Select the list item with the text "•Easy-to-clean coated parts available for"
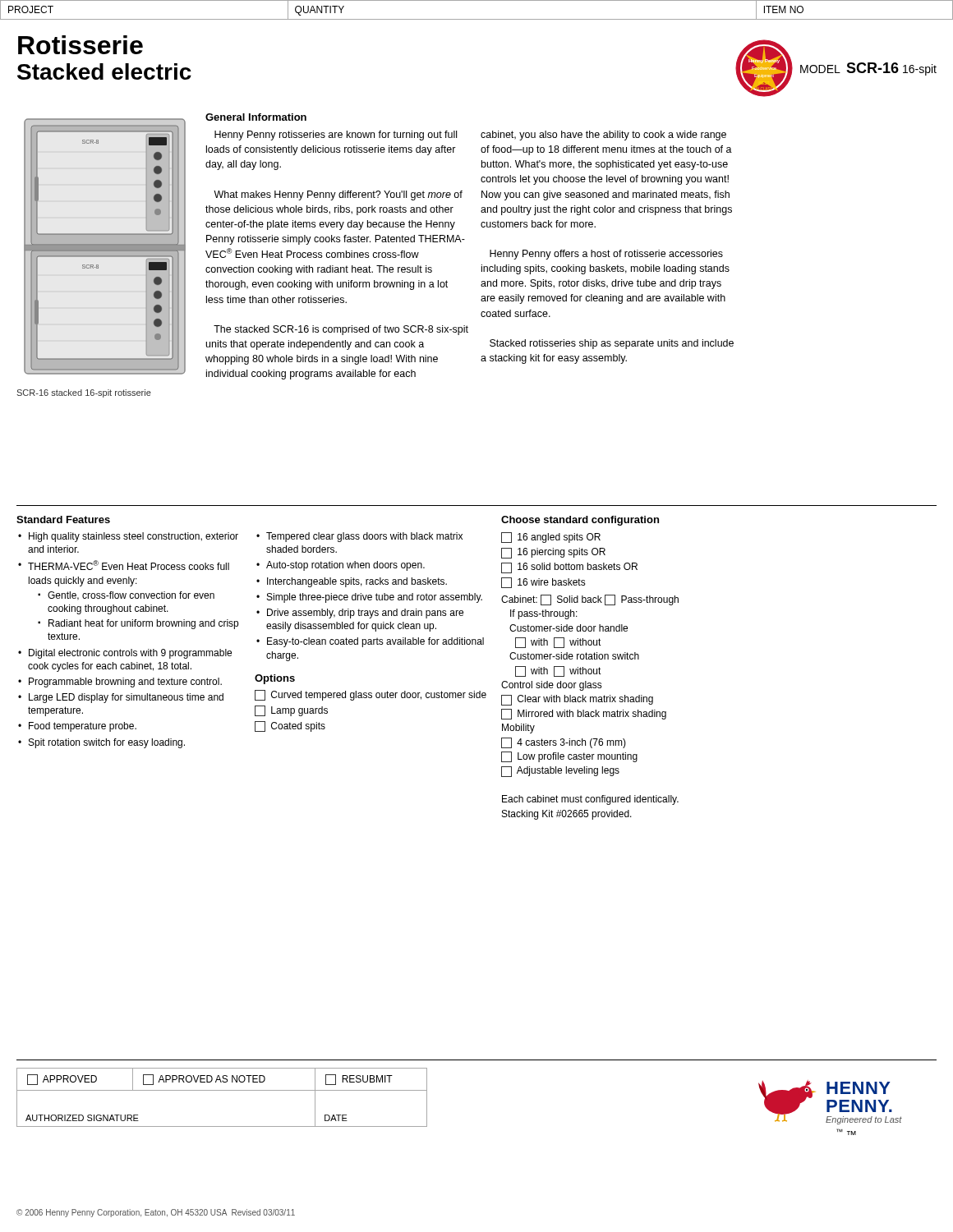Screen dimensions: 1232x953 (370, 648)
